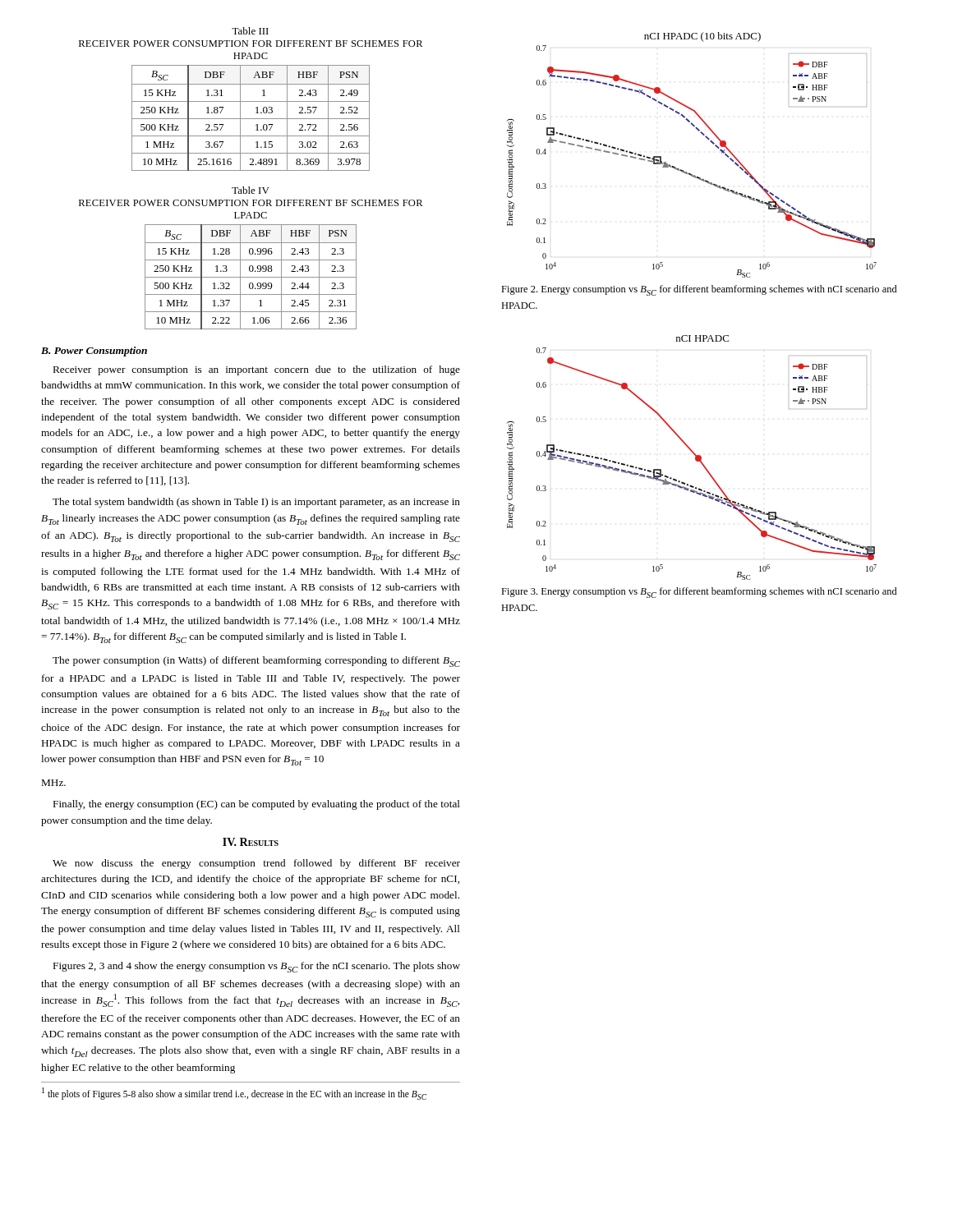
Task: Click on the caption with the text "Figure 3. Energy consumption vs"
Action: click(x=699, y=599)
